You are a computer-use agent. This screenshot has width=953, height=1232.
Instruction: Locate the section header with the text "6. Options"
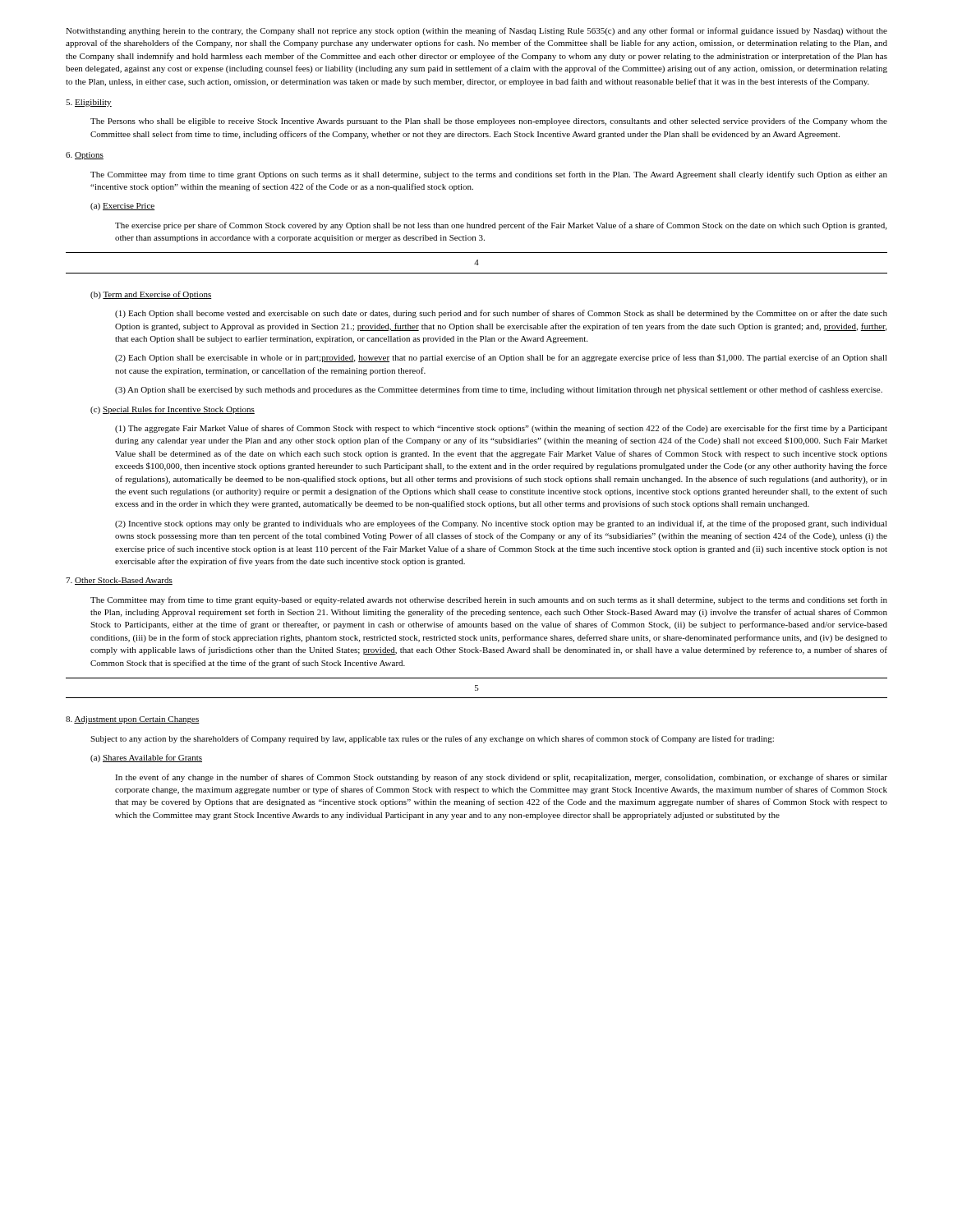(x=85, y=156)
